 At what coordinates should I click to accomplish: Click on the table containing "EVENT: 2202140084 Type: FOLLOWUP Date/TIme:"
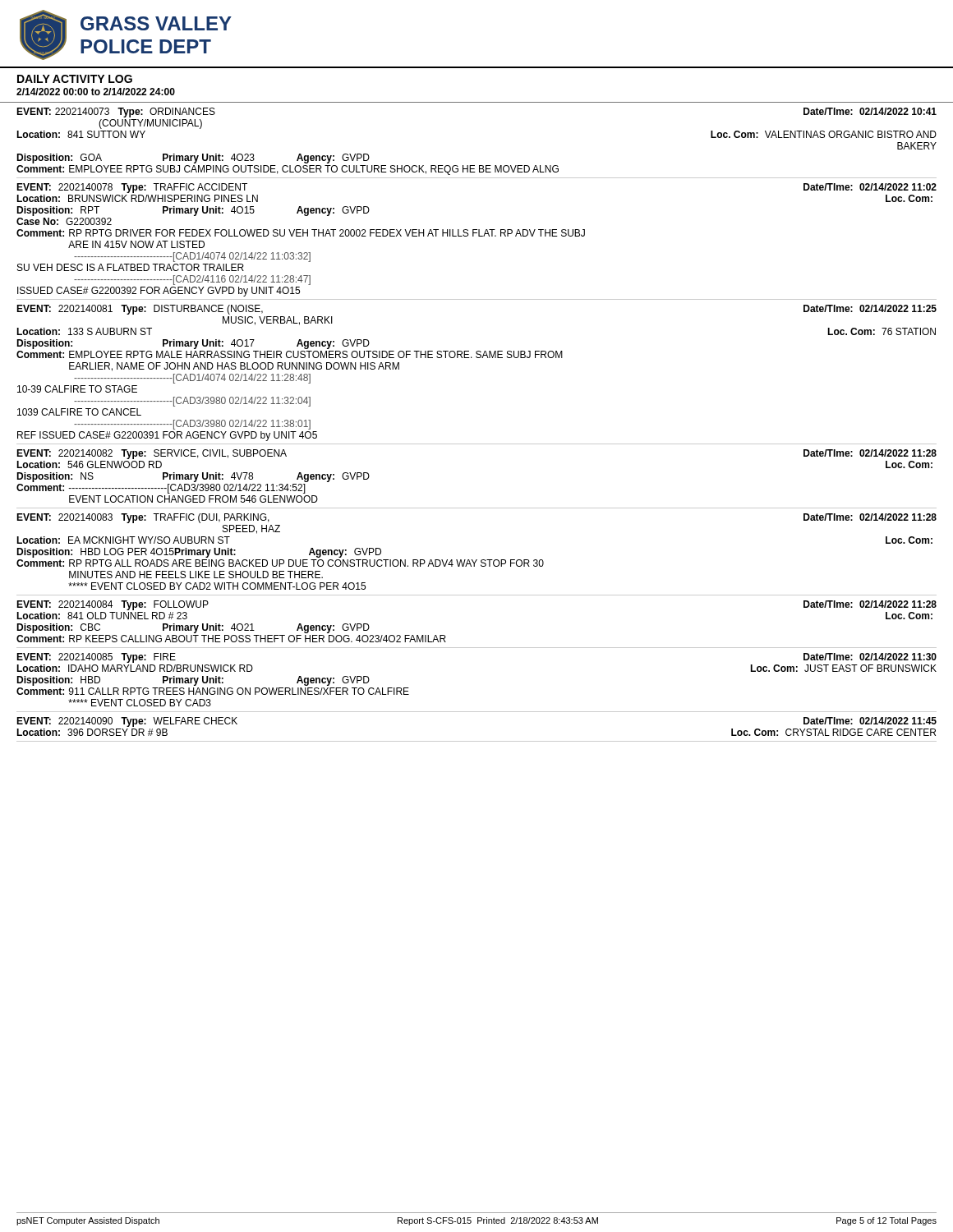pyautogui.click(x=476, y=622)
